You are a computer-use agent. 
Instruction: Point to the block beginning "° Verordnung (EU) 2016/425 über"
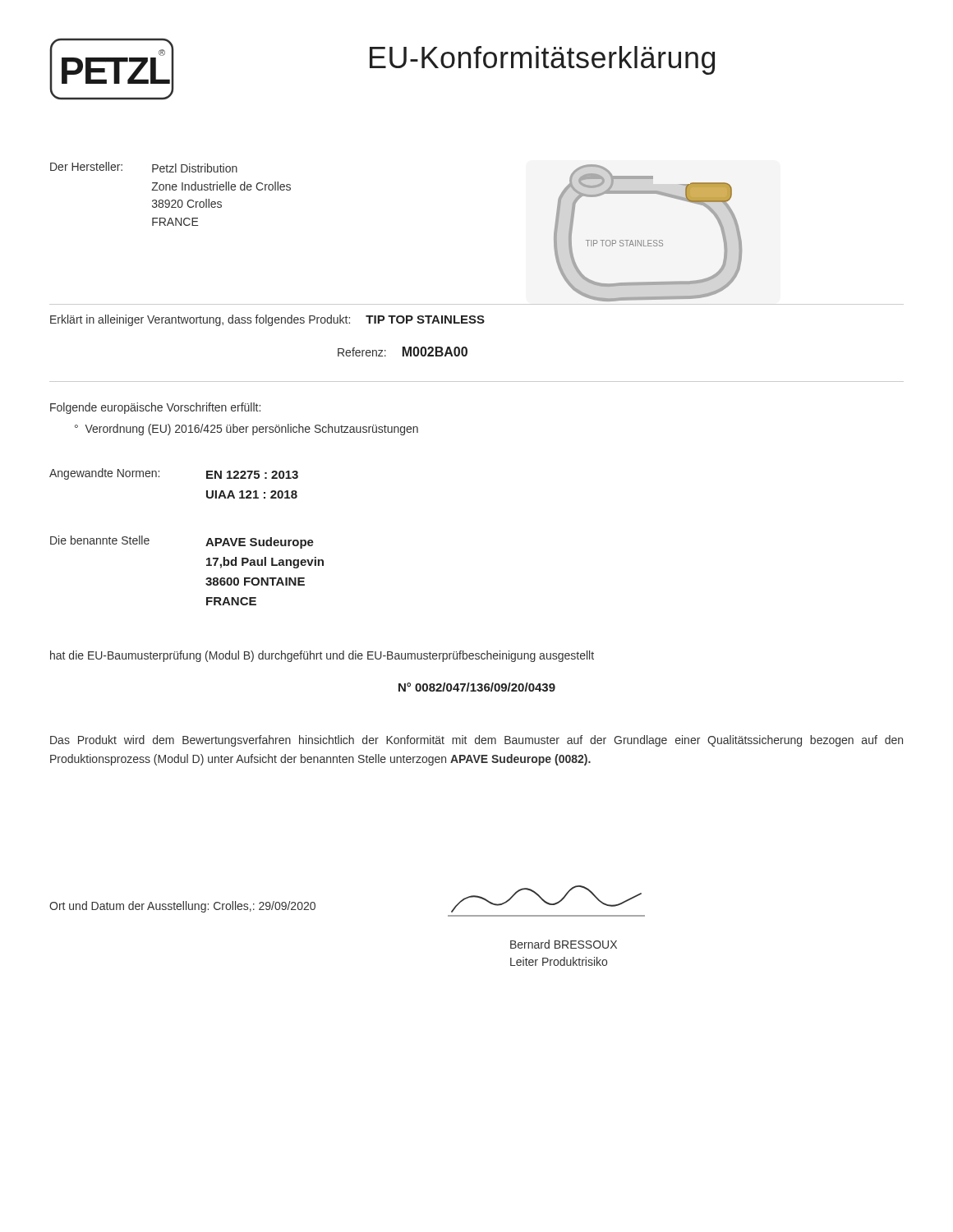(x=246, y=429)
